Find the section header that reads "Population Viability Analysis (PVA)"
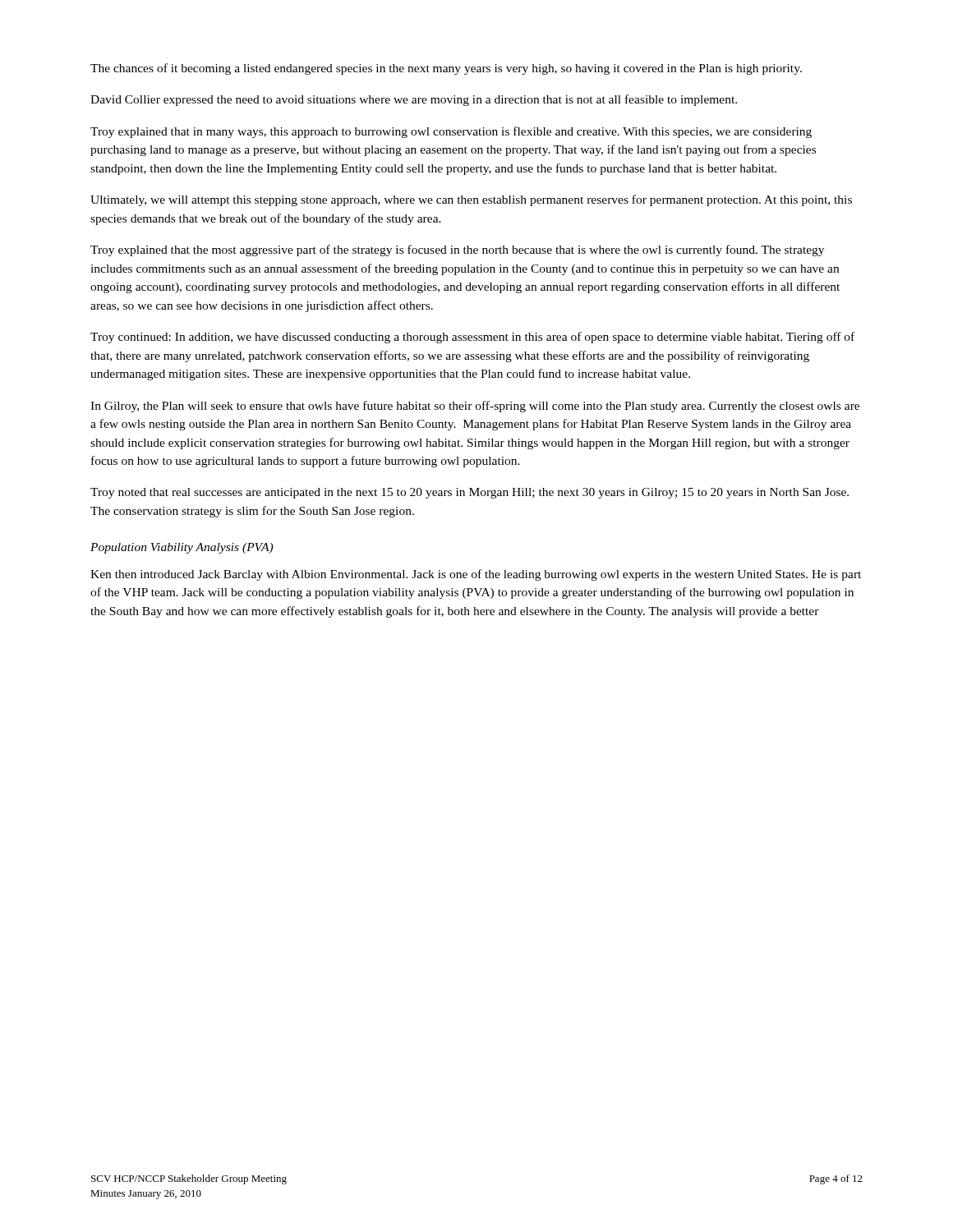Image resolution: width=953 pixels, height=1232 pixels. [x=182, y=547]
